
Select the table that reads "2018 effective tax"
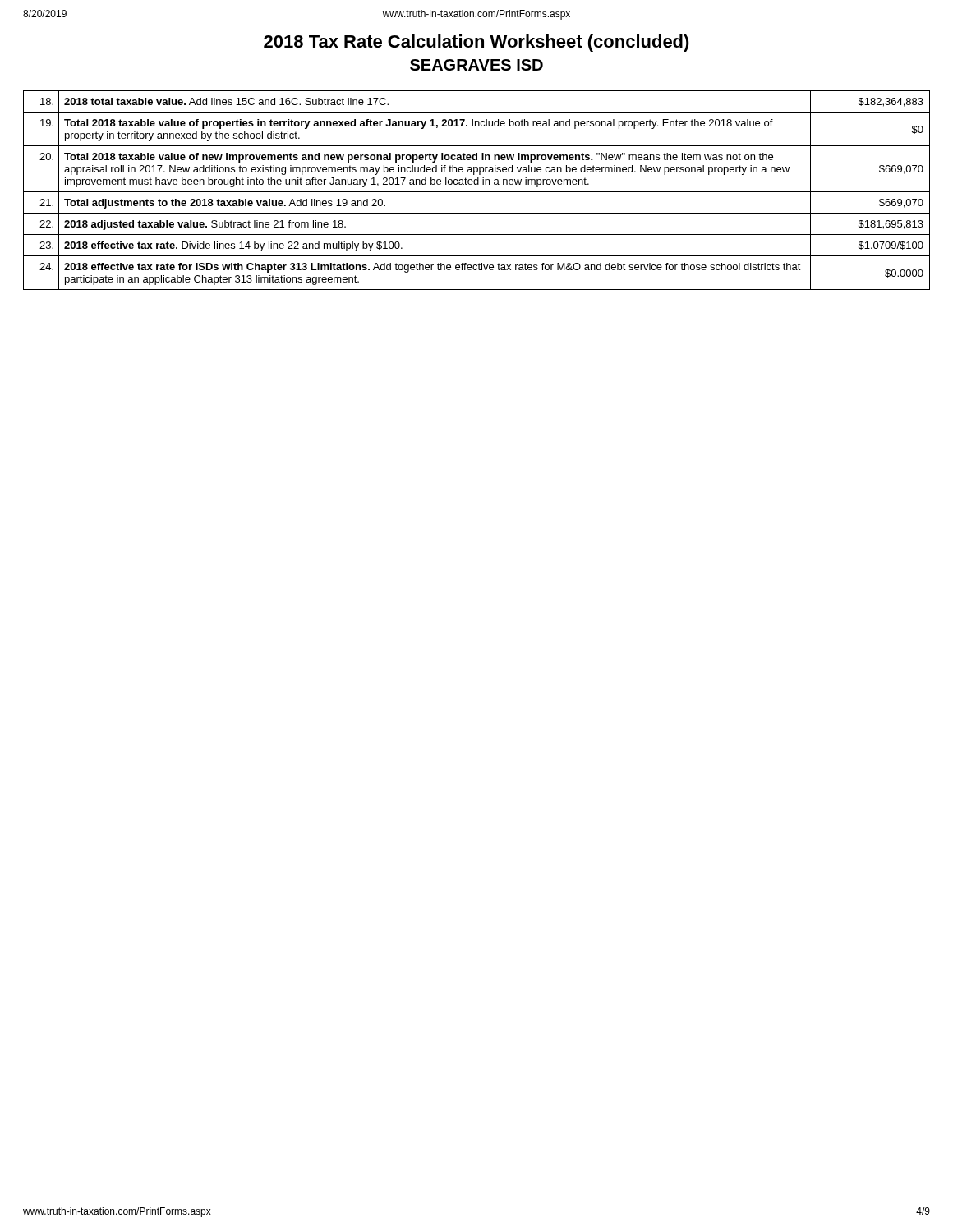[476, 190]
